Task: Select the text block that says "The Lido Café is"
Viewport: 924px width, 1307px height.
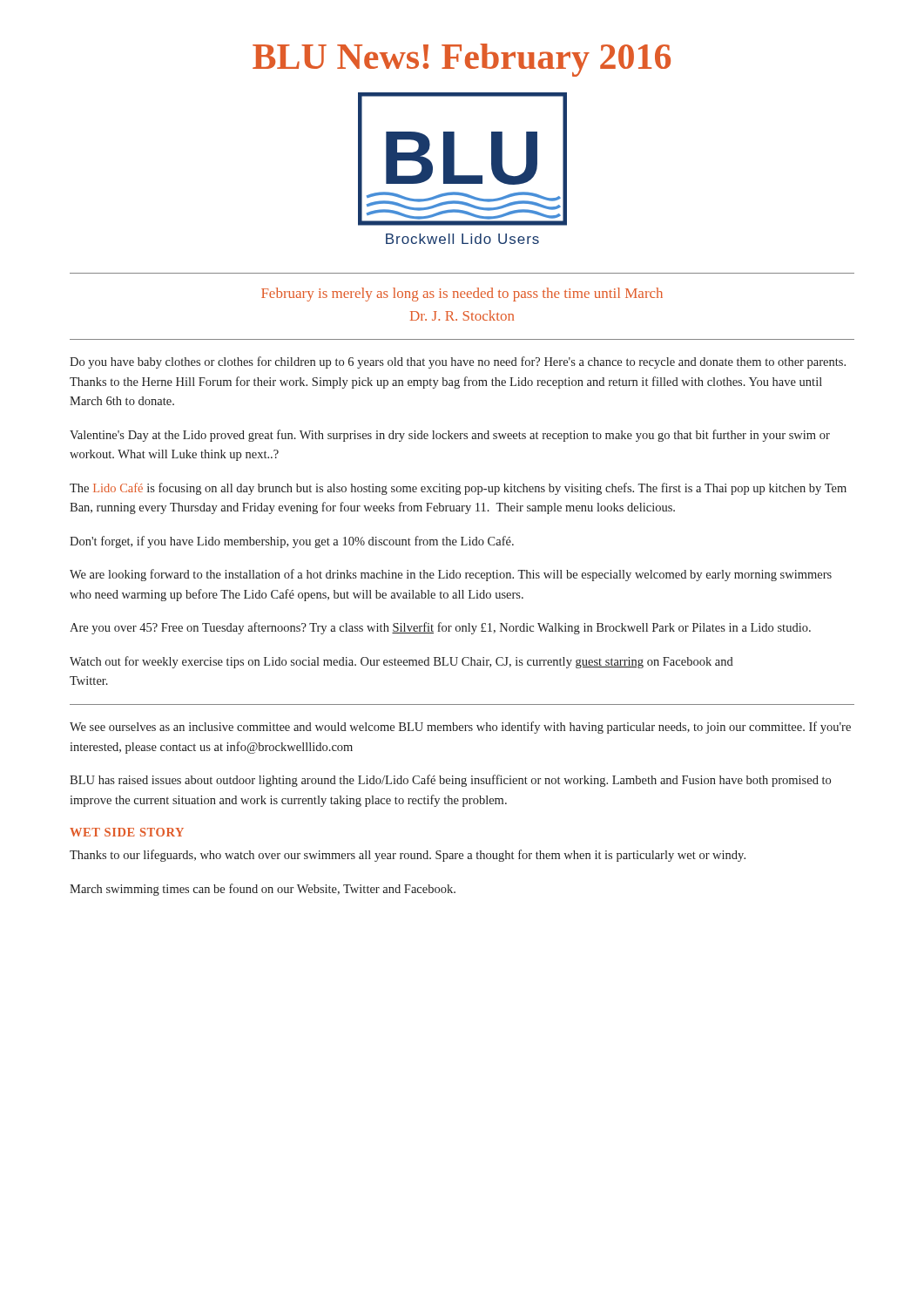Action: pos(458,498)
